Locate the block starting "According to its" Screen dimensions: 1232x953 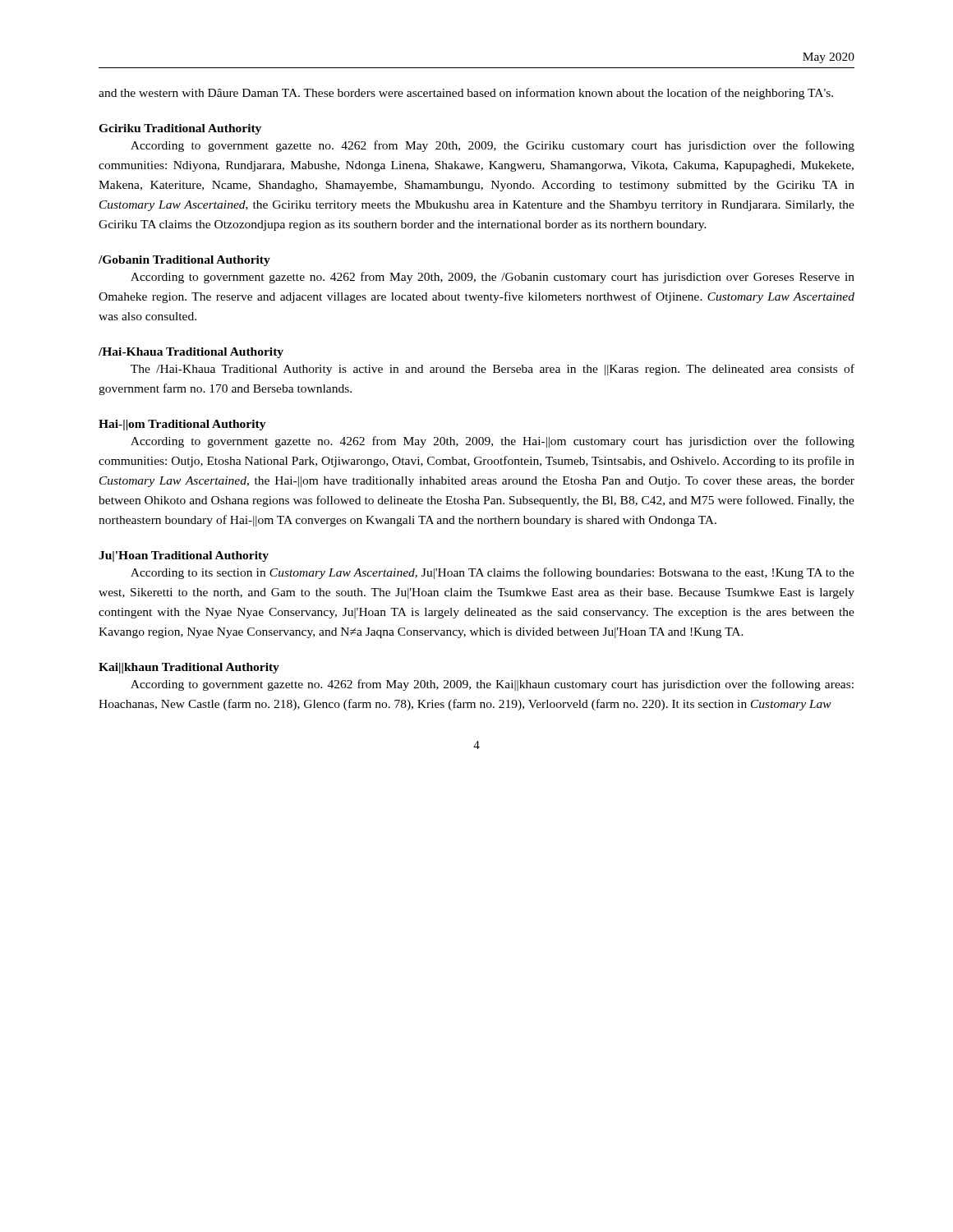tap(476, 602)
